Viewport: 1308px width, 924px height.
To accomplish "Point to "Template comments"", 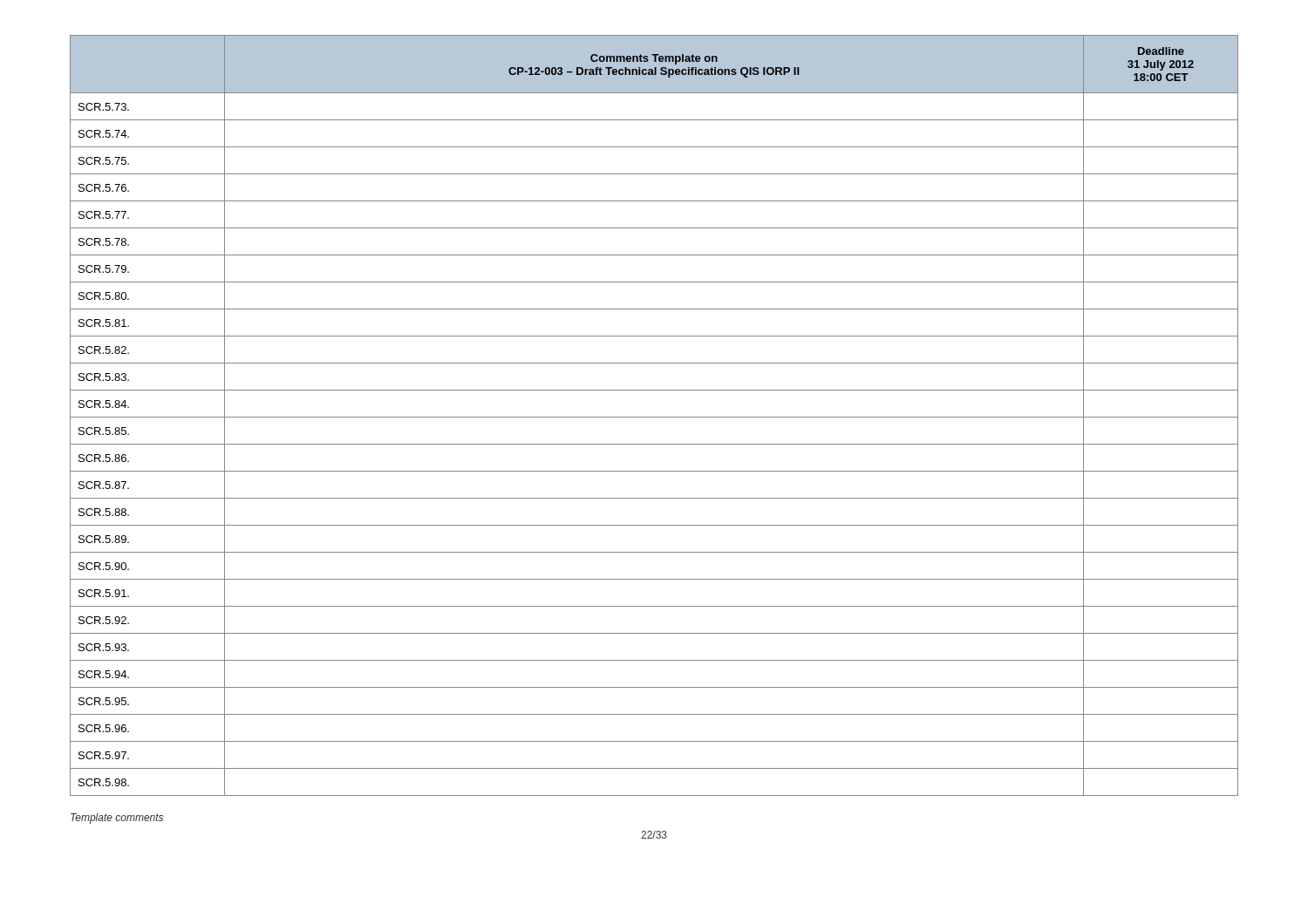I will [117, 818].
